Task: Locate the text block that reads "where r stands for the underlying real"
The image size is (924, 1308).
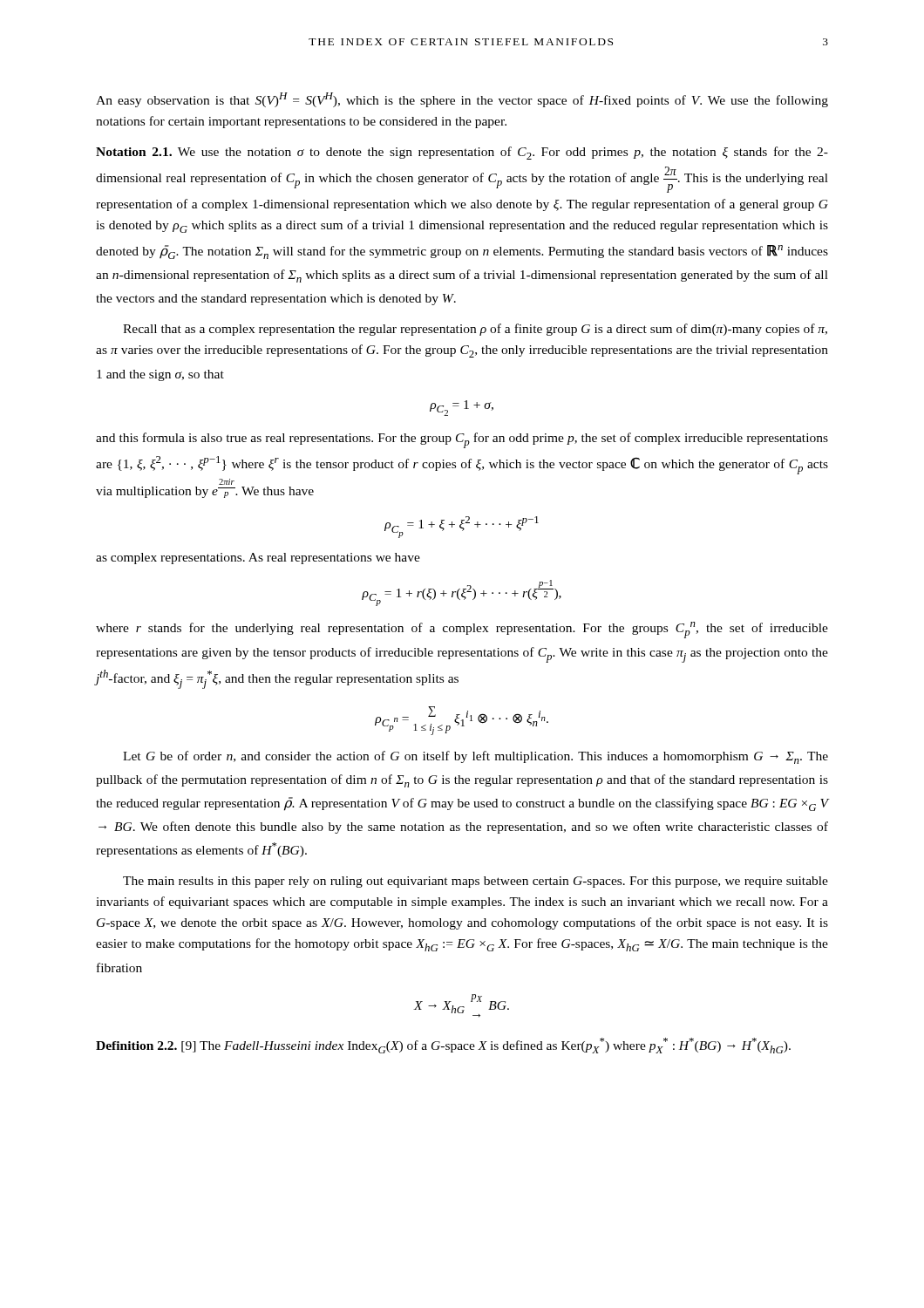Action: (x=462, y=653)
